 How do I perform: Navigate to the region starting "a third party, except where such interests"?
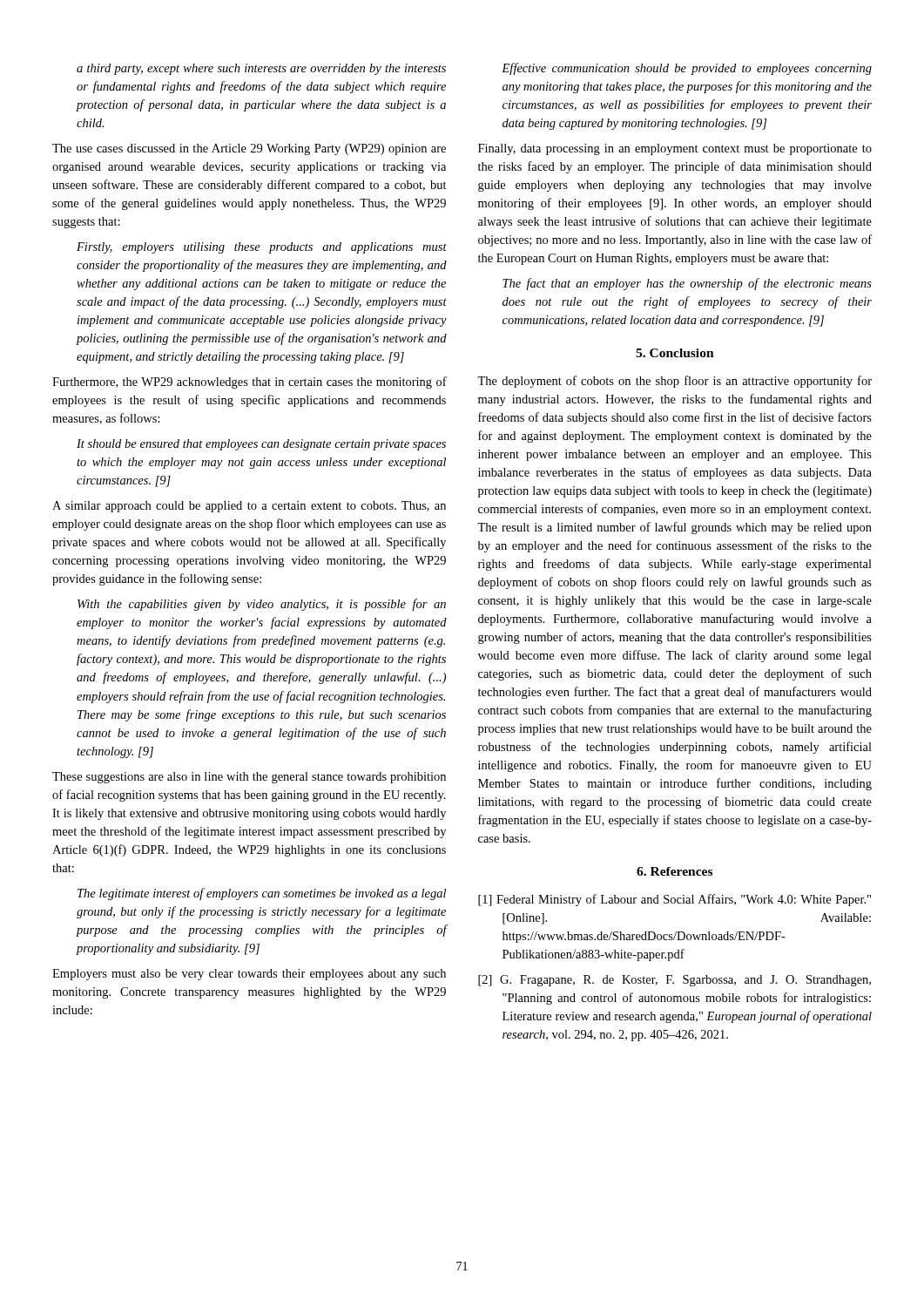261,96
